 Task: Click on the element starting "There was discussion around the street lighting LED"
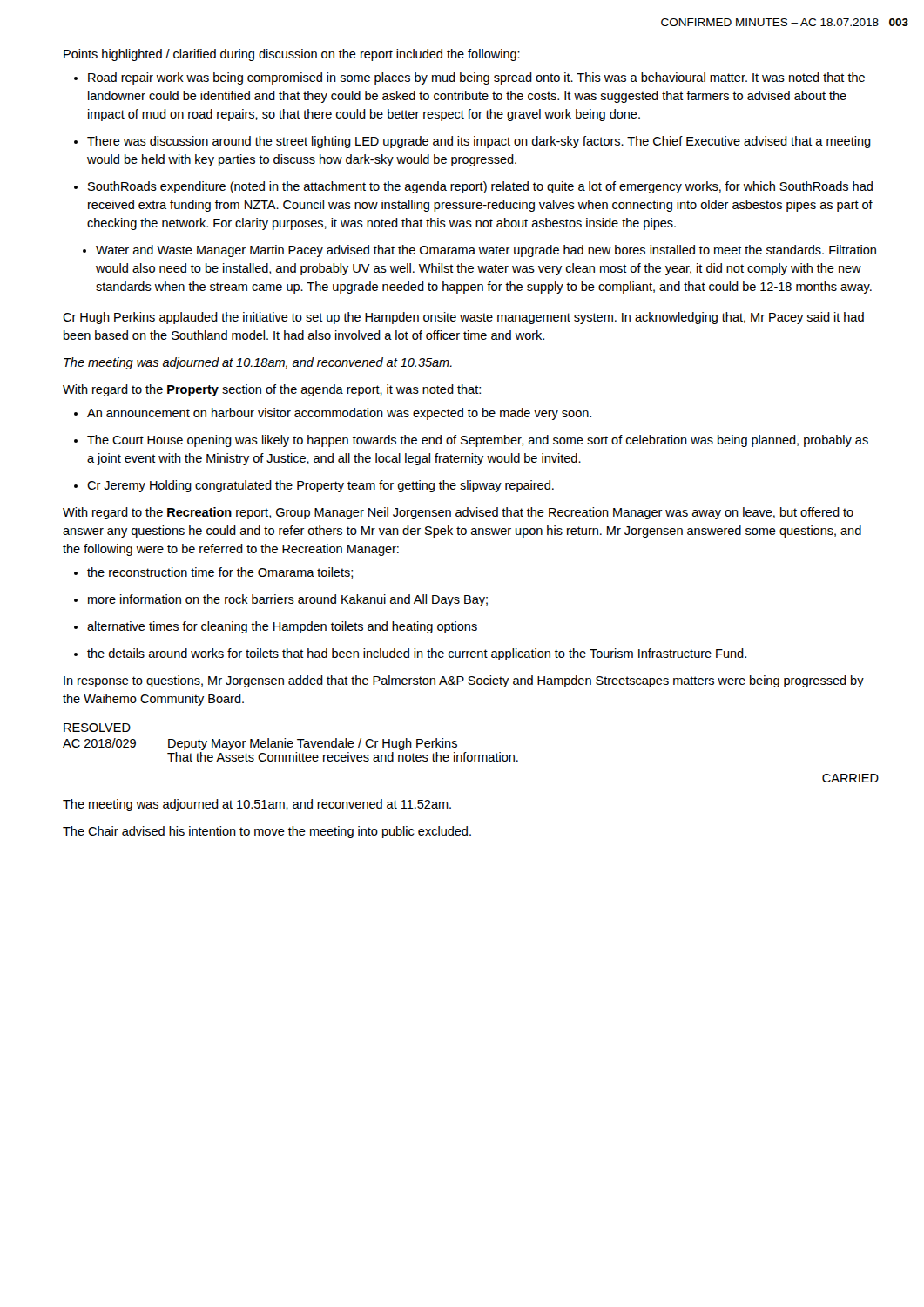479,150
